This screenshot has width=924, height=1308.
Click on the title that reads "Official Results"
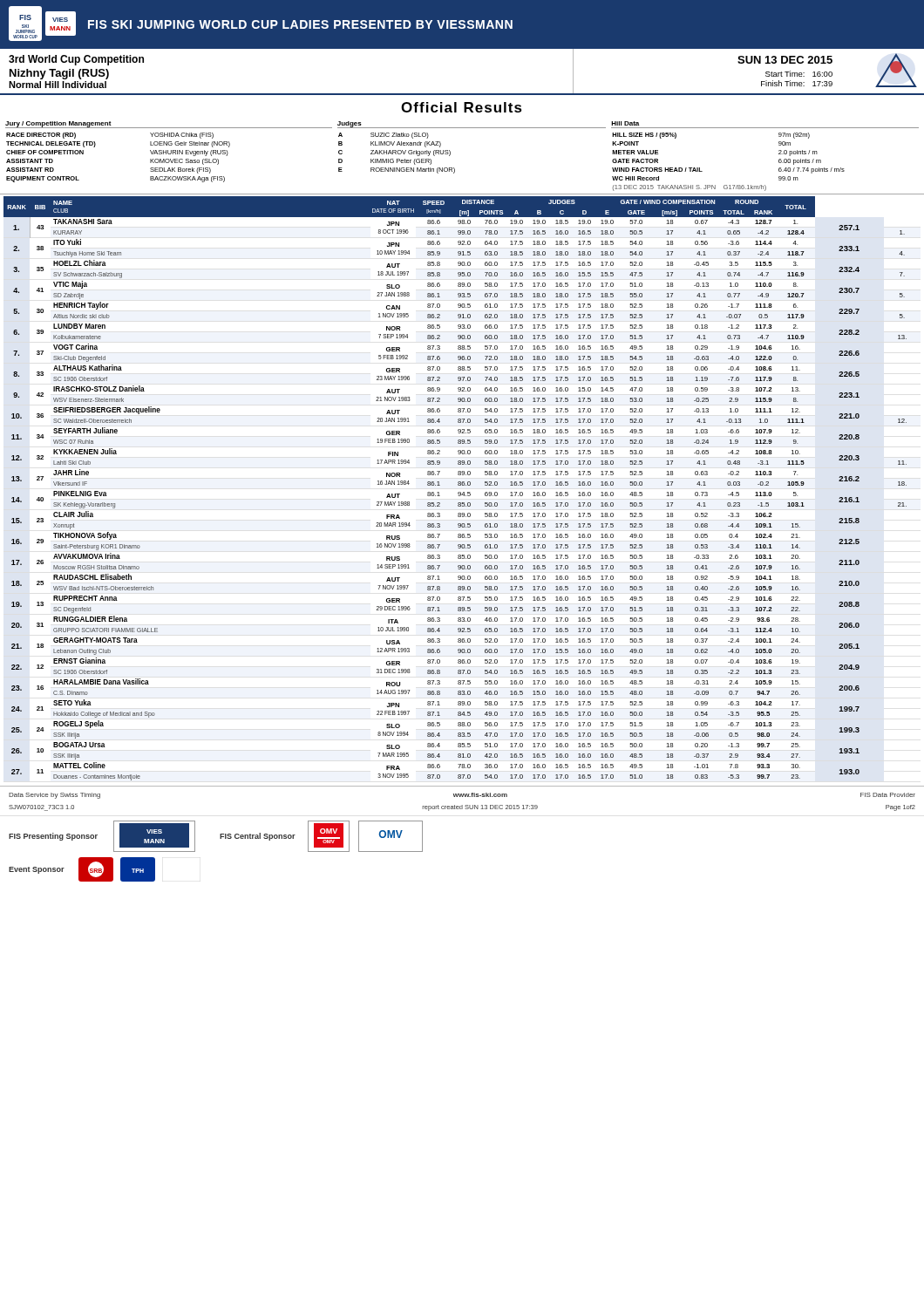click(x=462, y=108)
